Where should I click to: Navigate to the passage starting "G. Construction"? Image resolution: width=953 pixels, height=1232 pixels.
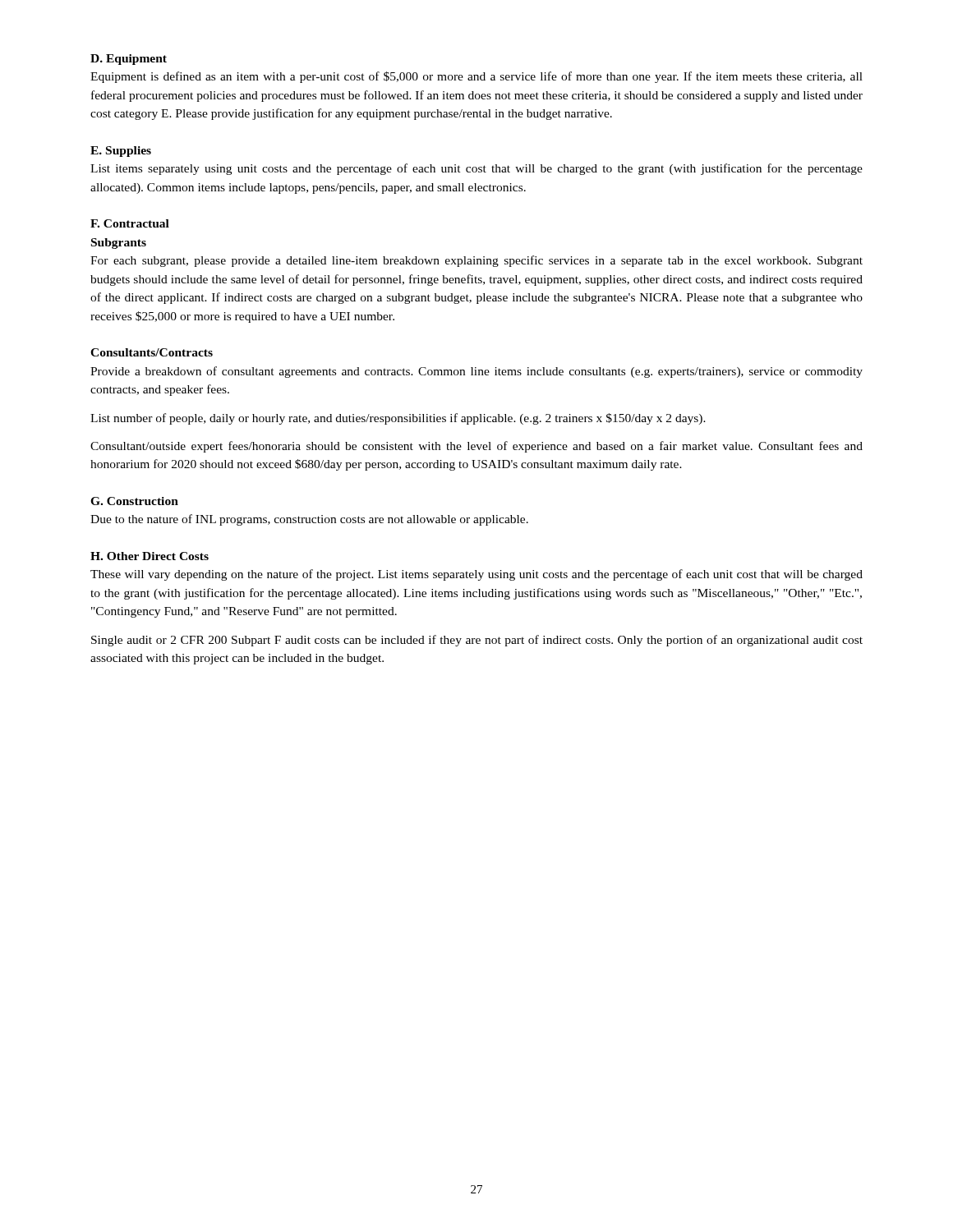(134, 500)
